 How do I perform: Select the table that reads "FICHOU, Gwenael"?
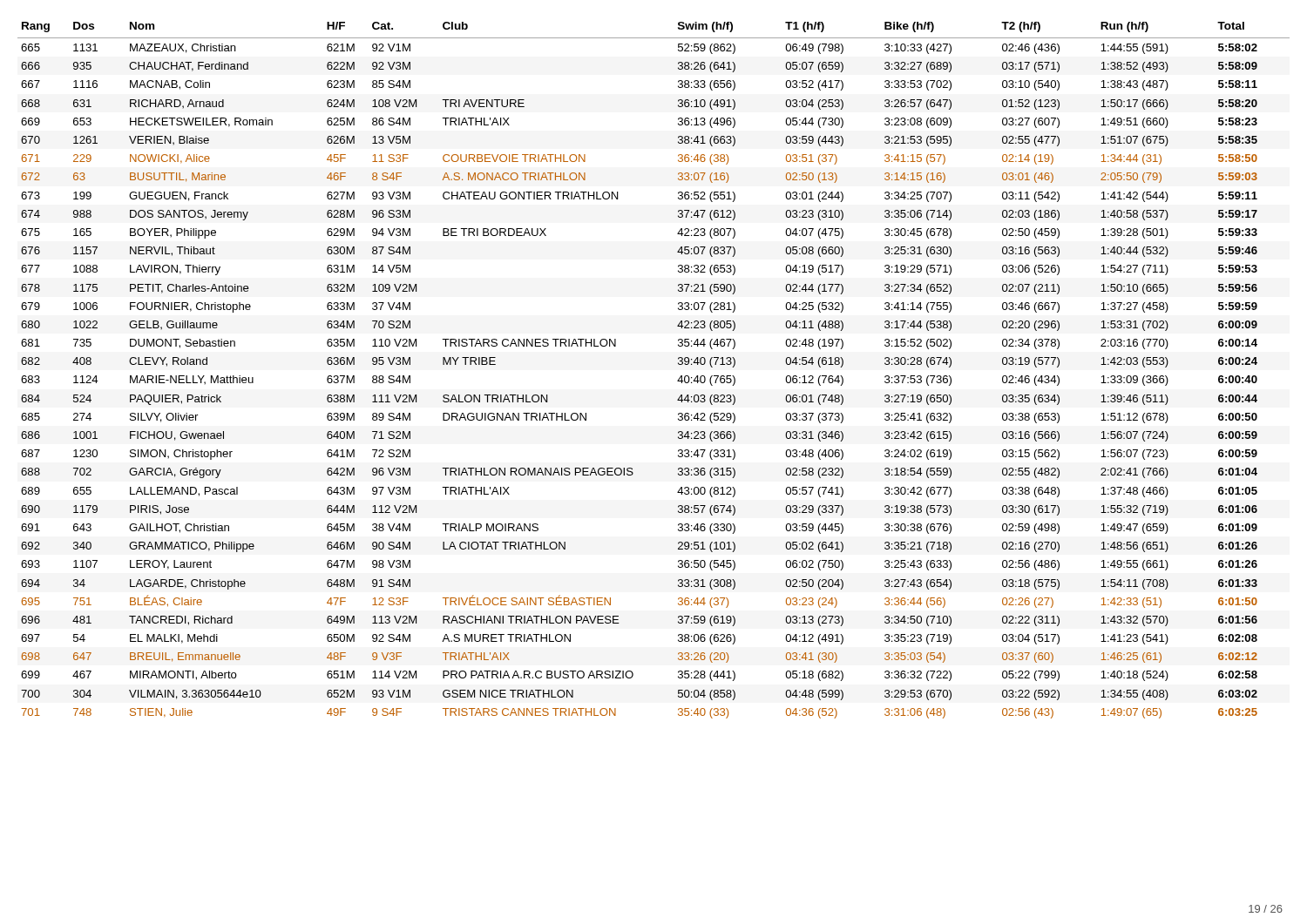tap(654, 360)
